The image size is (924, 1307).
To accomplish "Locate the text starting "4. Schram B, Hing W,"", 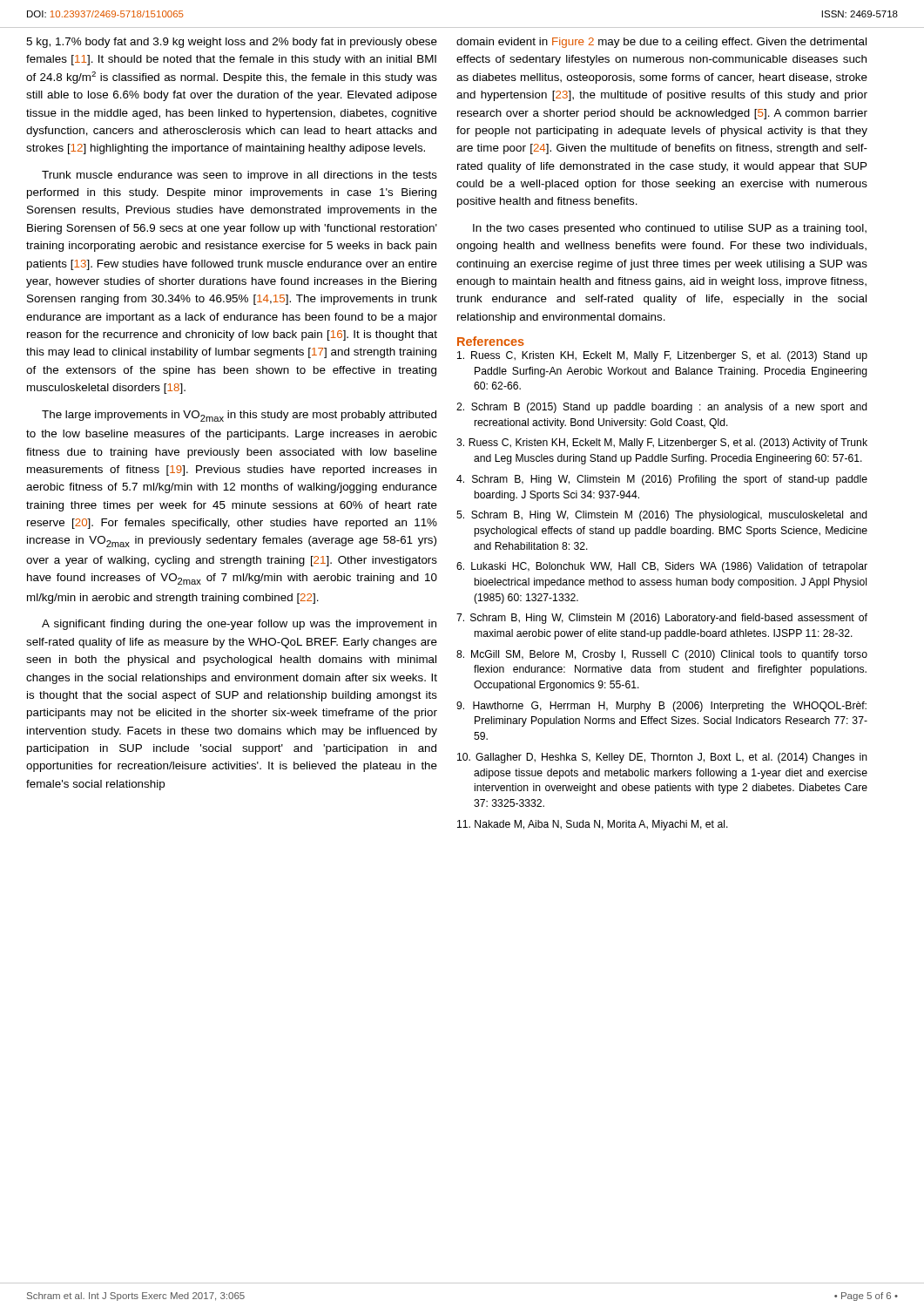I will tap(662, 487).
